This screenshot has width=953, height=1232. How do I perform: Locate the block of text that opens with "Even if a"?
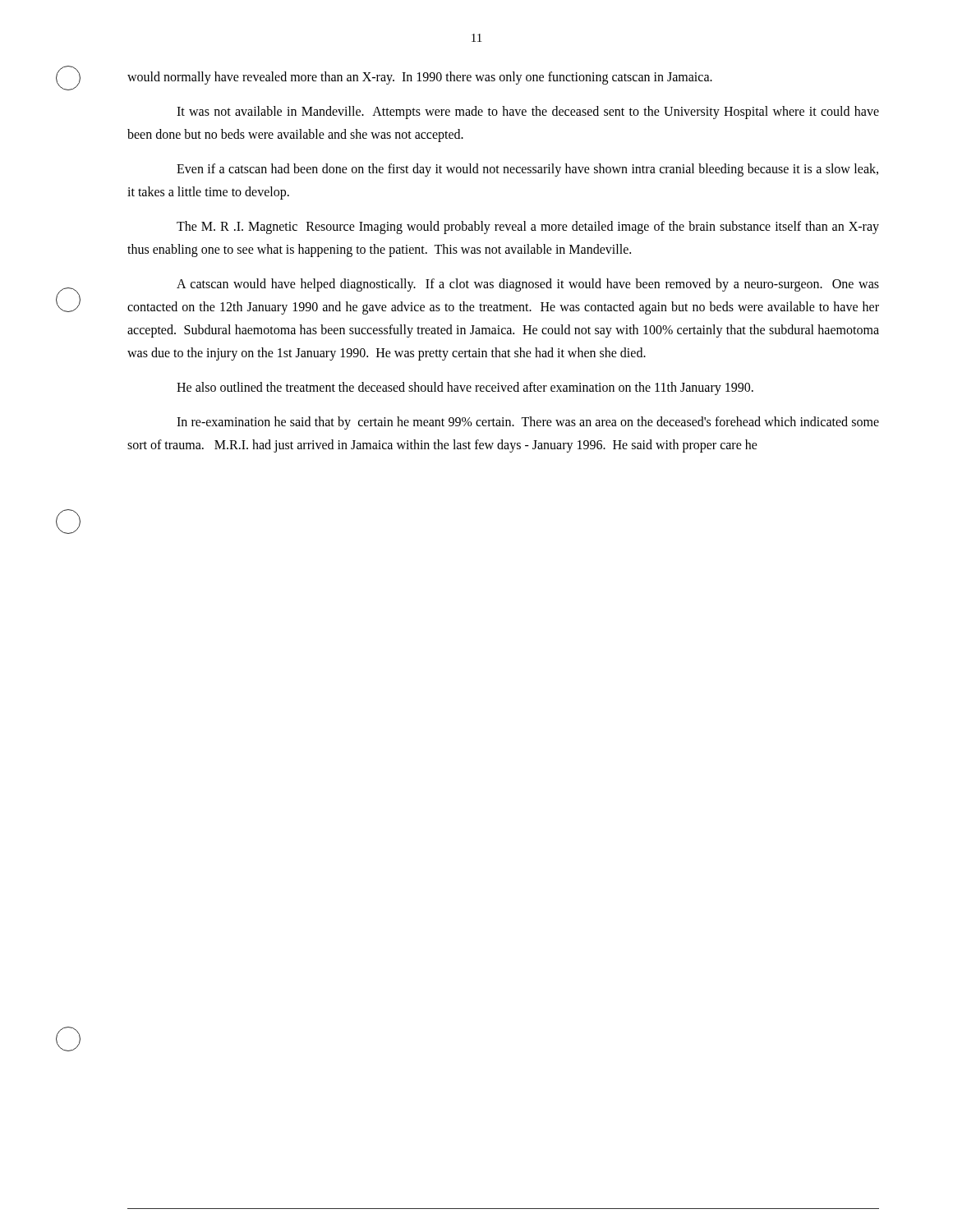(x=503, y=180)
